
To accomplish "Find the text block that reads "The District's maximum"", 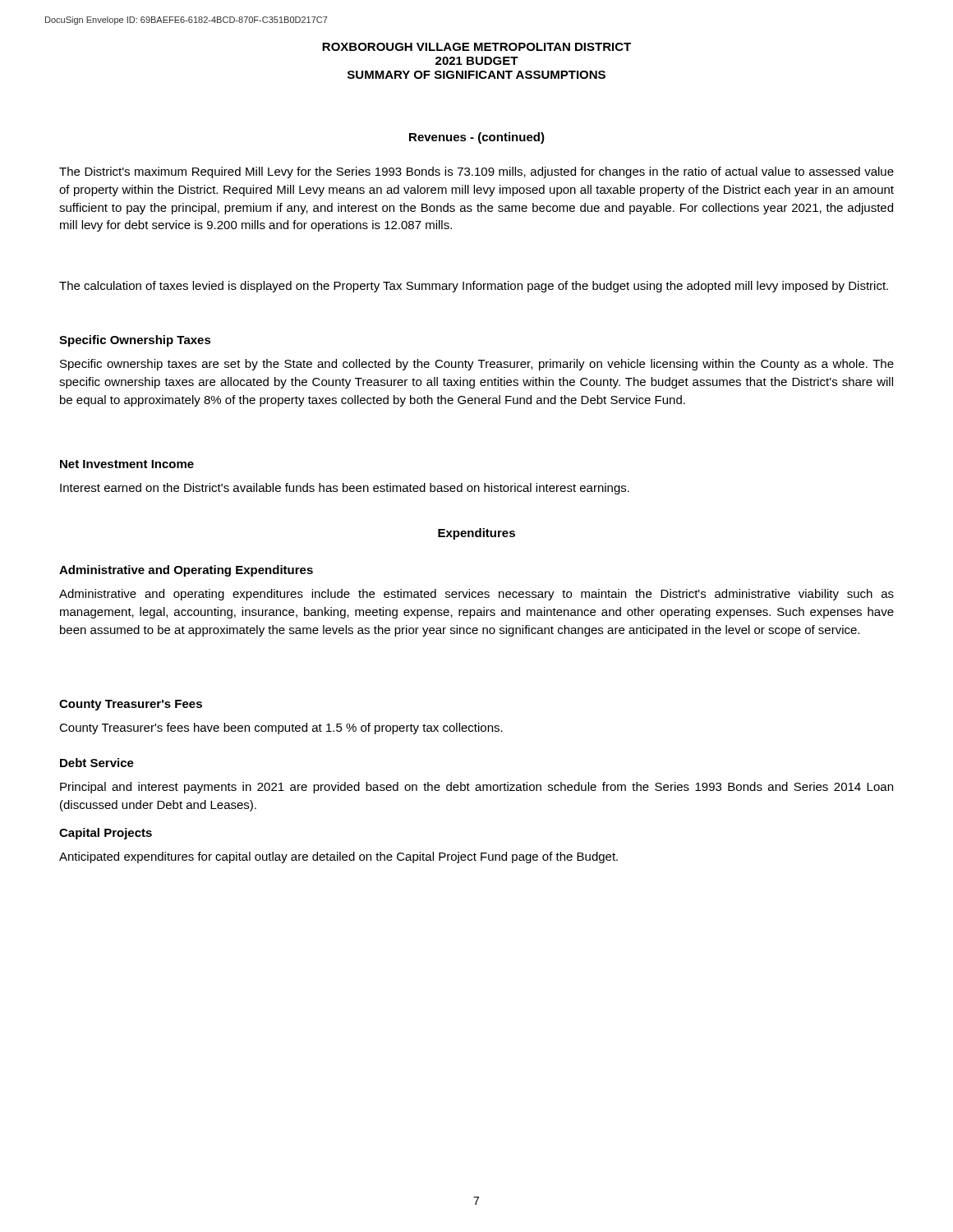I will click(476, 198).
